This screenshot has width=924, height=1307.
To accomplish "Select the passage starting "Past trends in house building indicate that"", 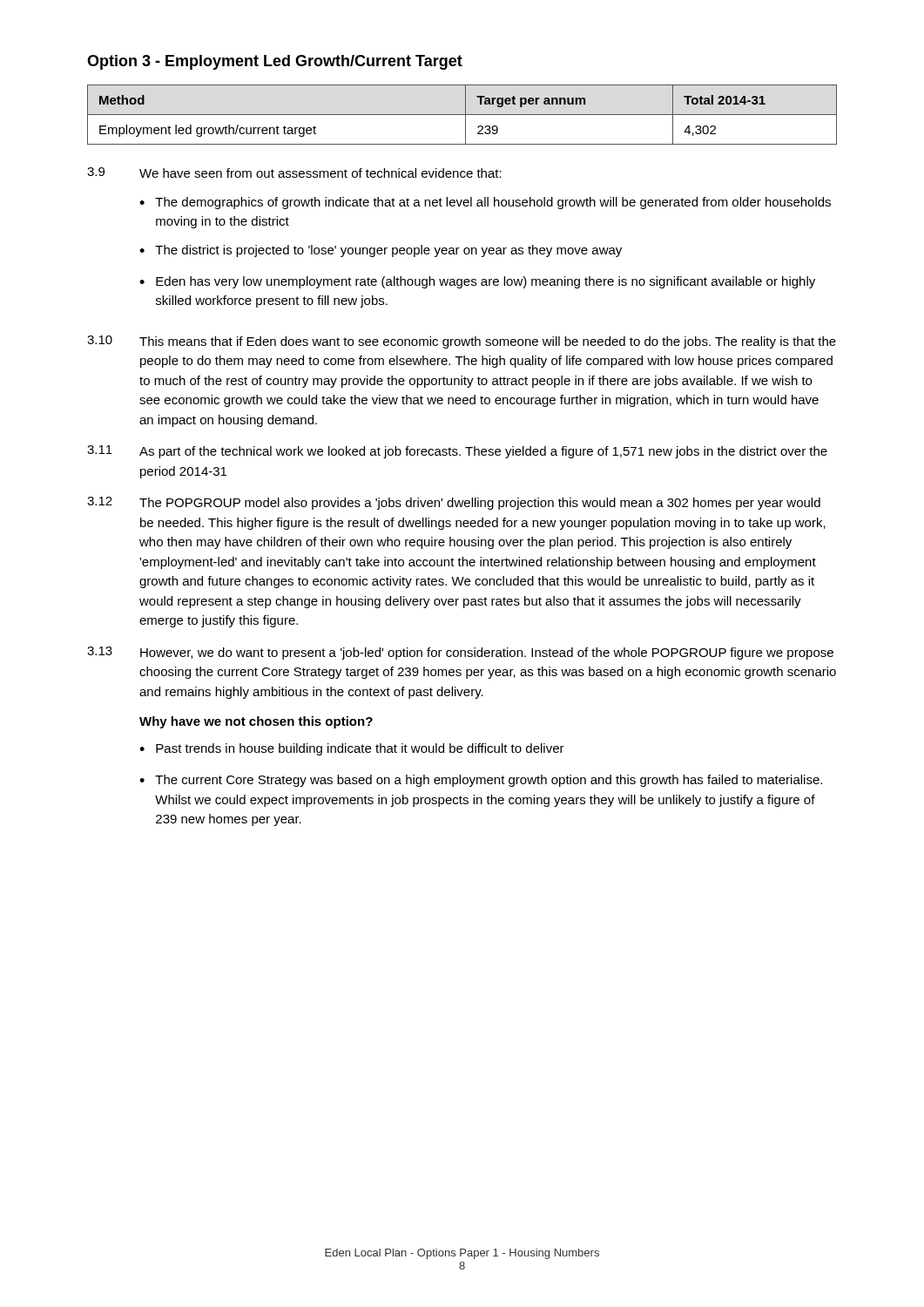I will click(360, 748).
